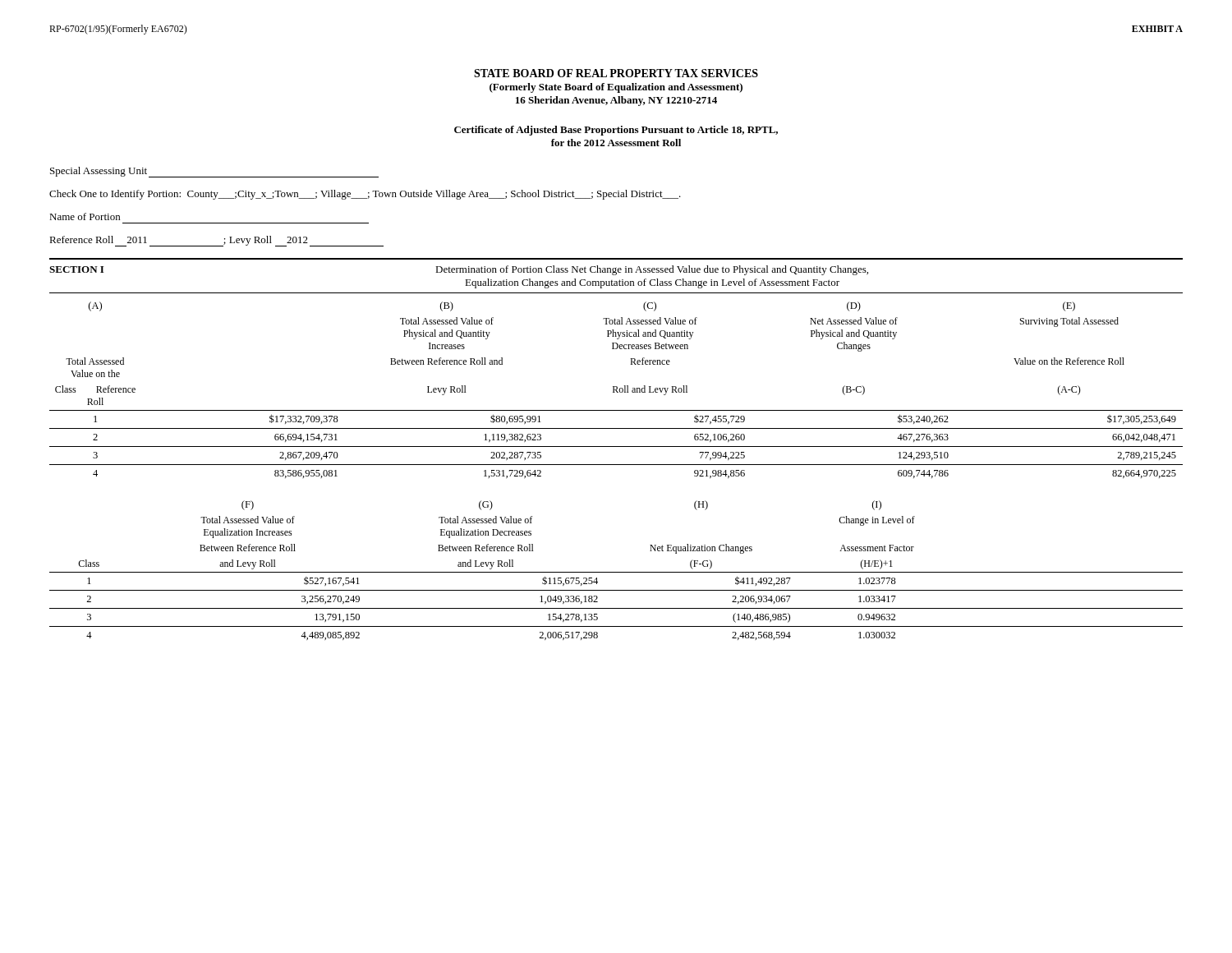Point to the title beginning "STATE BOARD OF REAL PROPERTY"
Screen dimensions: 953x1232
pyautogui.click(x=616, y=87)
